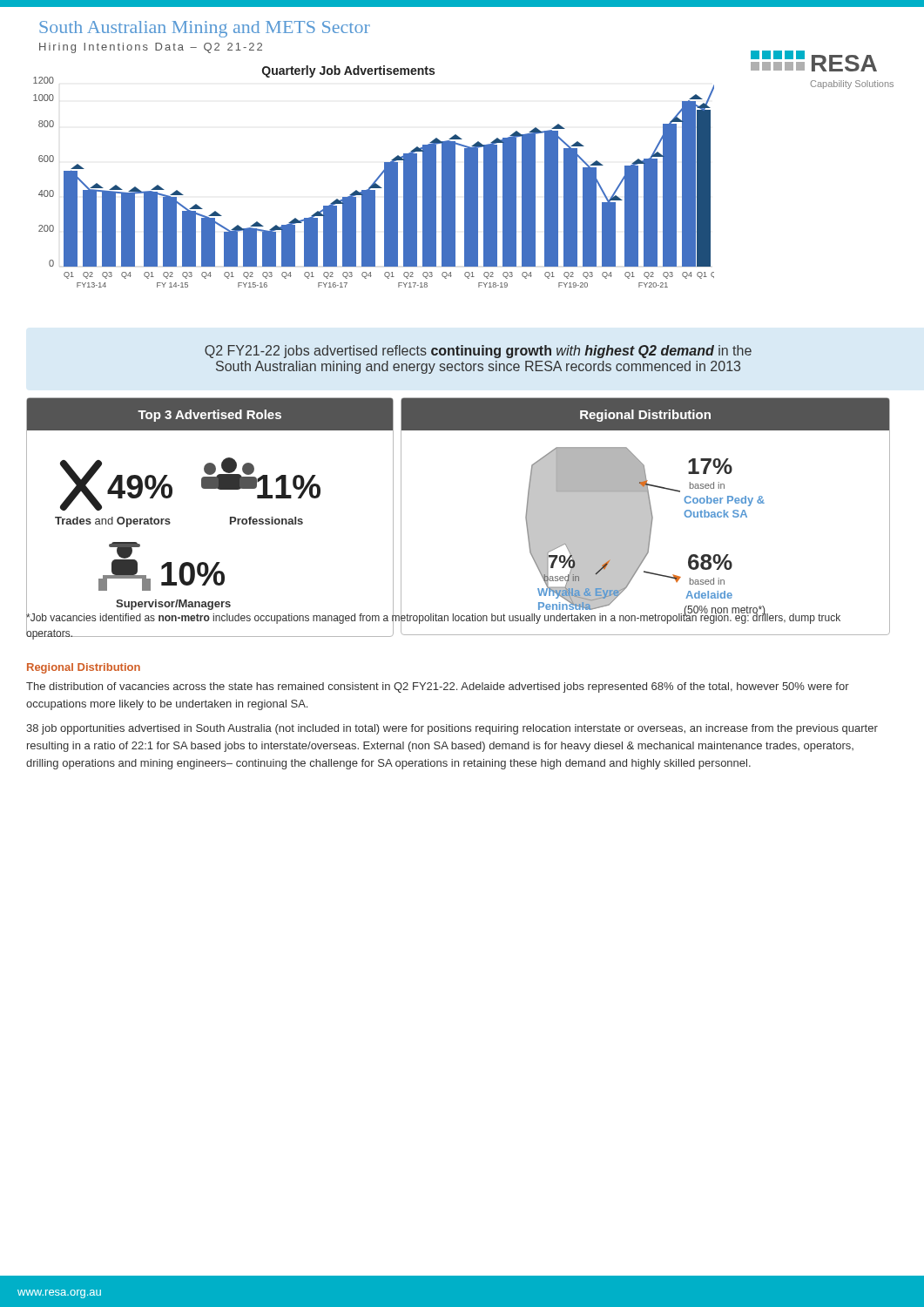Select the infographic
Screen dimensions: 1307x924
click(x=210, y=533)
